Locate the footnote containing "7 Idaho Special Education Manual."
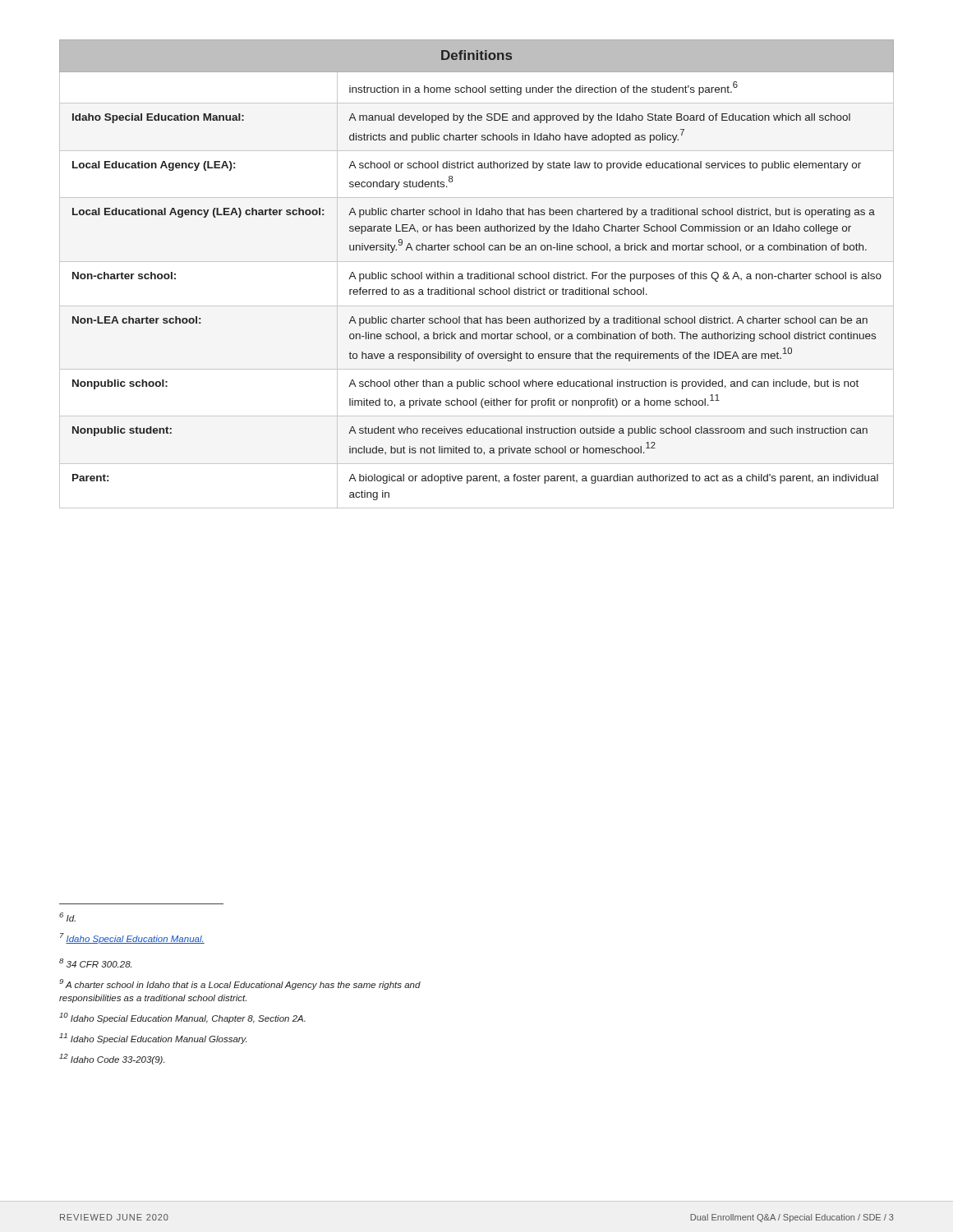The image size is (953, 1232). point(132,937)
